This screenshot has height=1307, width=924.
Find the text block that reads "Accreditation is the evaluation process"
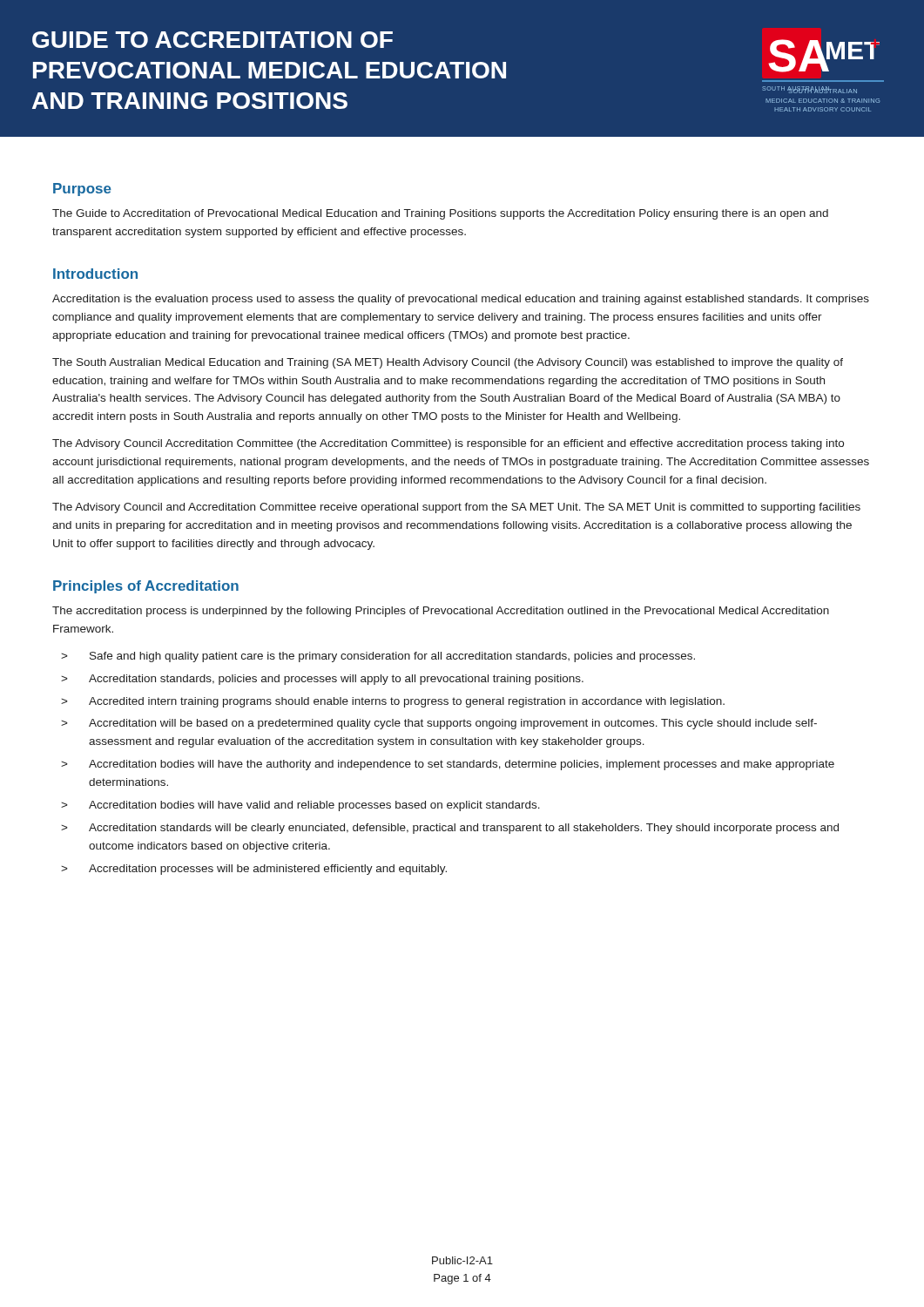coord(461,316)
